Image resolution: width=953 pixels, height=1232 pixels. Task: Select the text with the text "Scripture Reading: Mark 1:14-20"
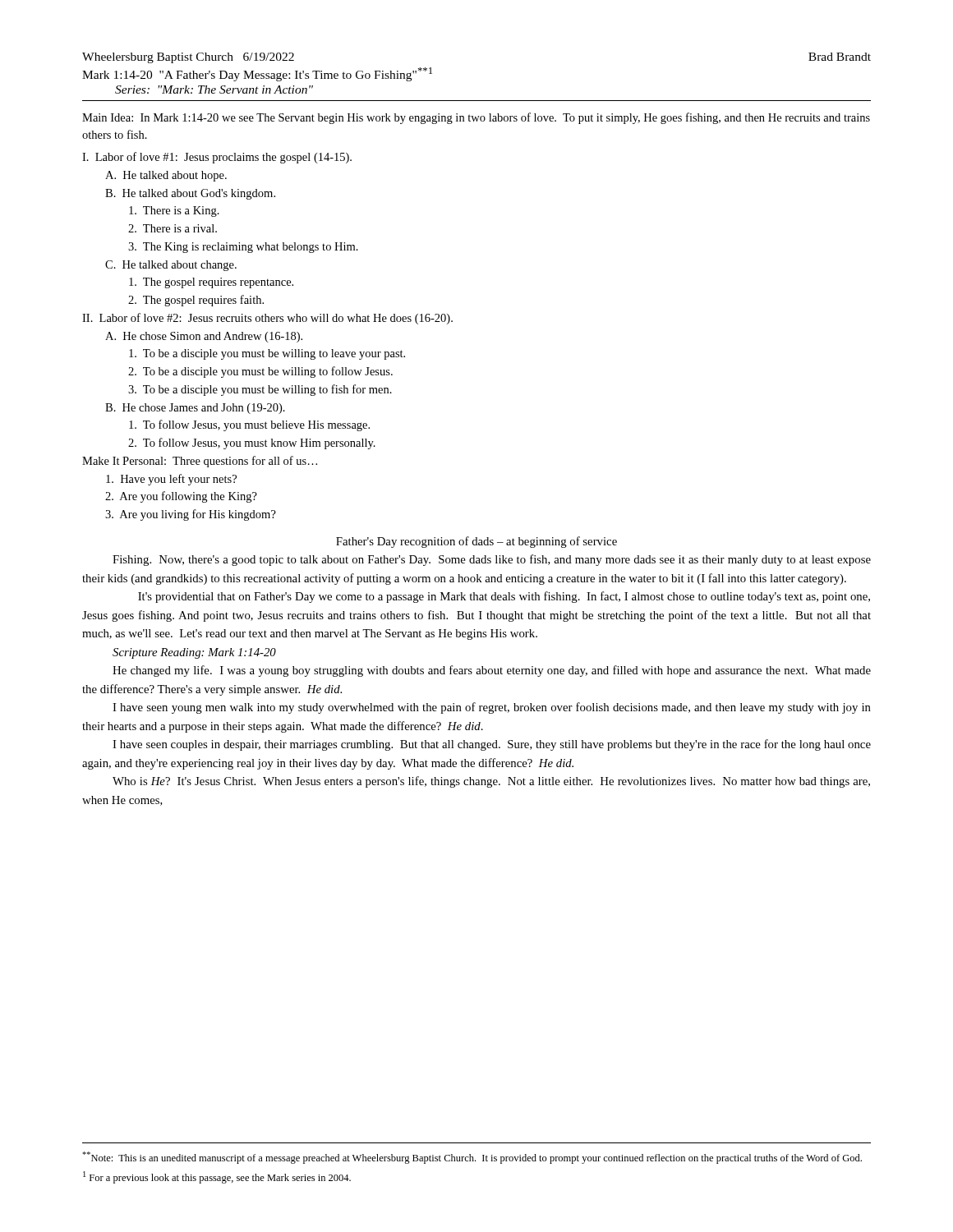coord(194,652)
